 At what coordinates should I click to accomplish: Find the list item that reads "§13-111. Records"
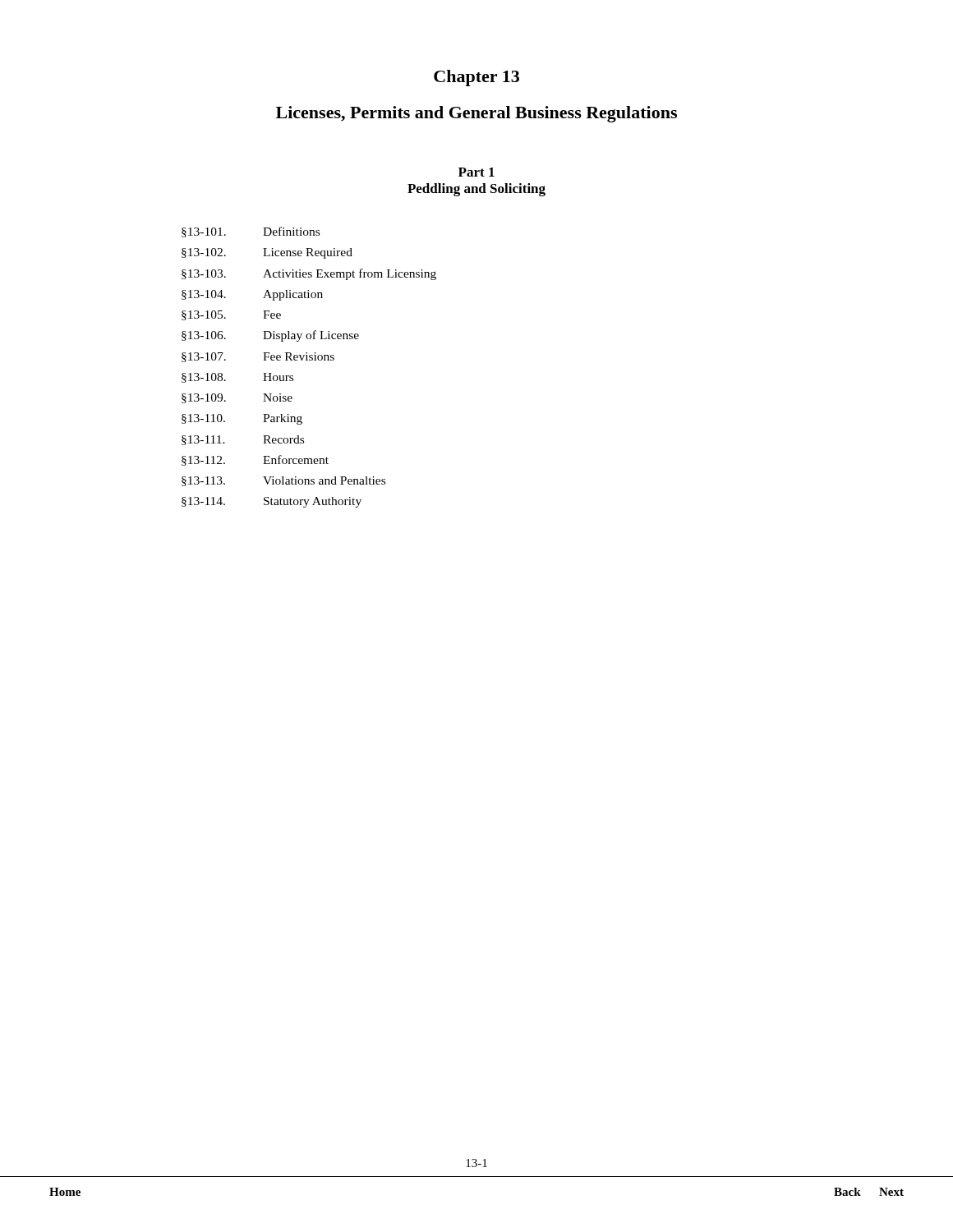pyautogui.click(x=207, y=440)
